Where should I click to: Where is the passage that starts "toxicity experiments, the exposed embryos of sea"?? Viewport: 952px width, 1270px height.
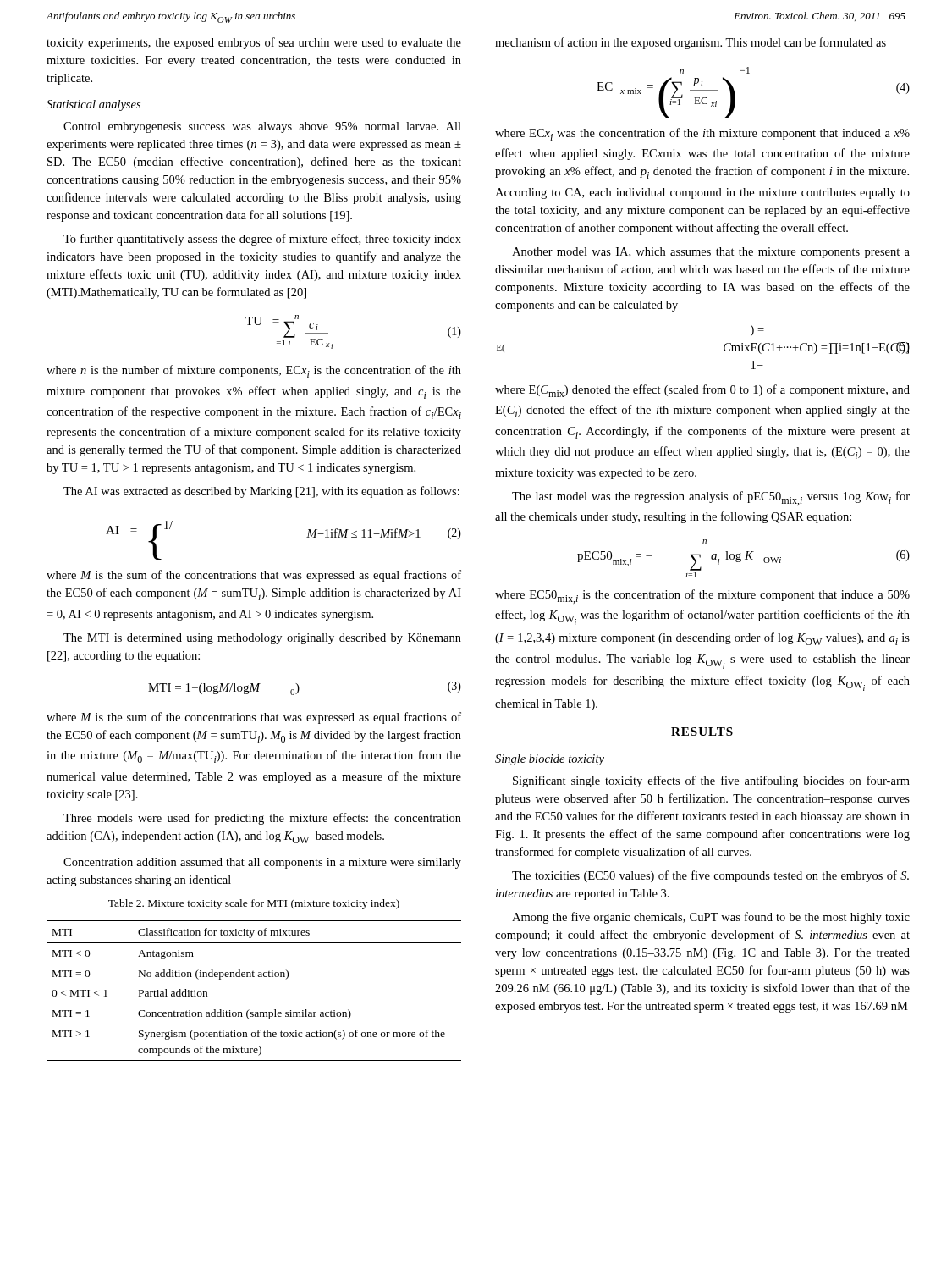pyautogui.click(x=254, y=61)
